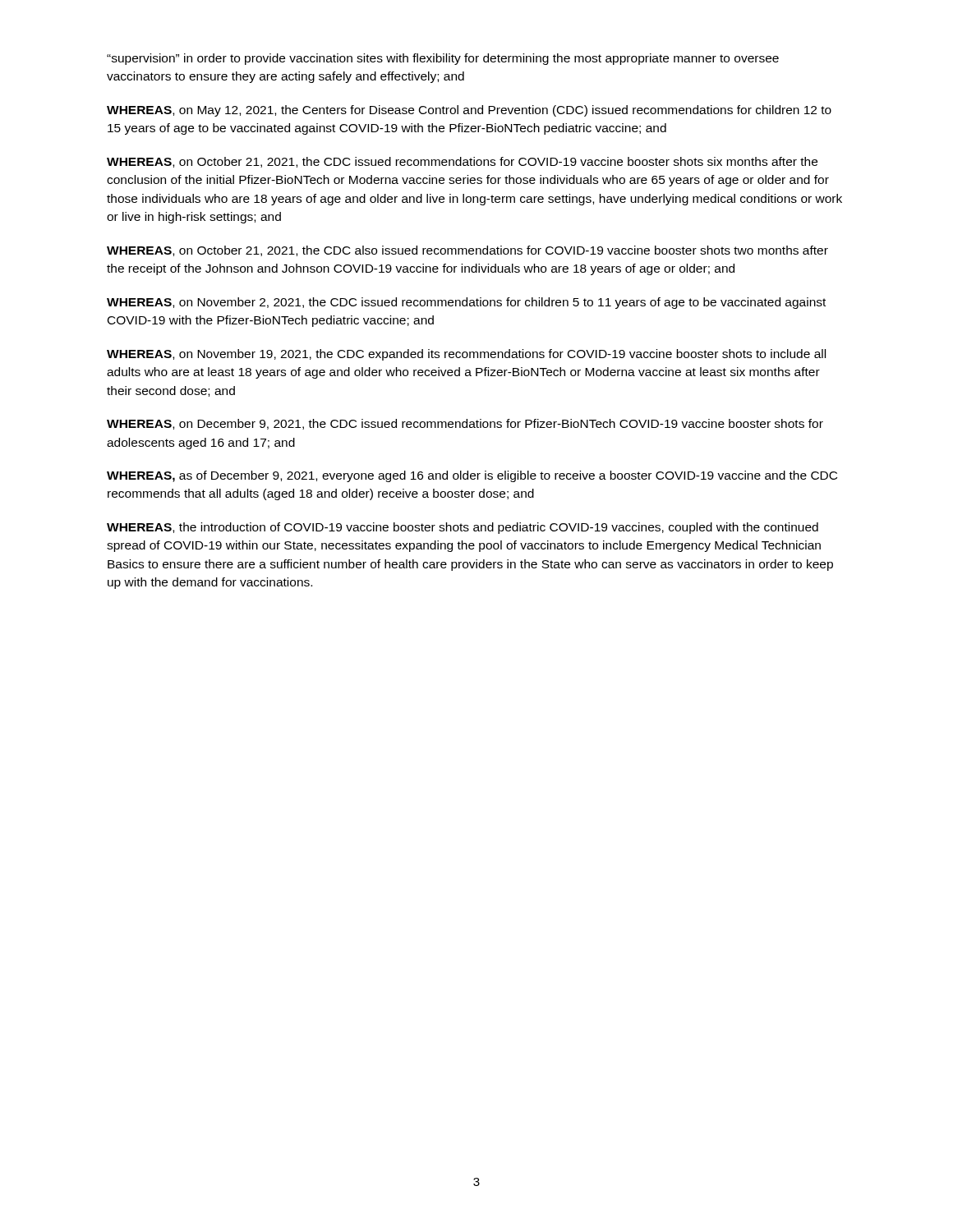Find the region starting "WHEREAS, as of December 9, 2021, everyone aged"
This screenshot has width=953, height=1232.
(x=472, y=484)
